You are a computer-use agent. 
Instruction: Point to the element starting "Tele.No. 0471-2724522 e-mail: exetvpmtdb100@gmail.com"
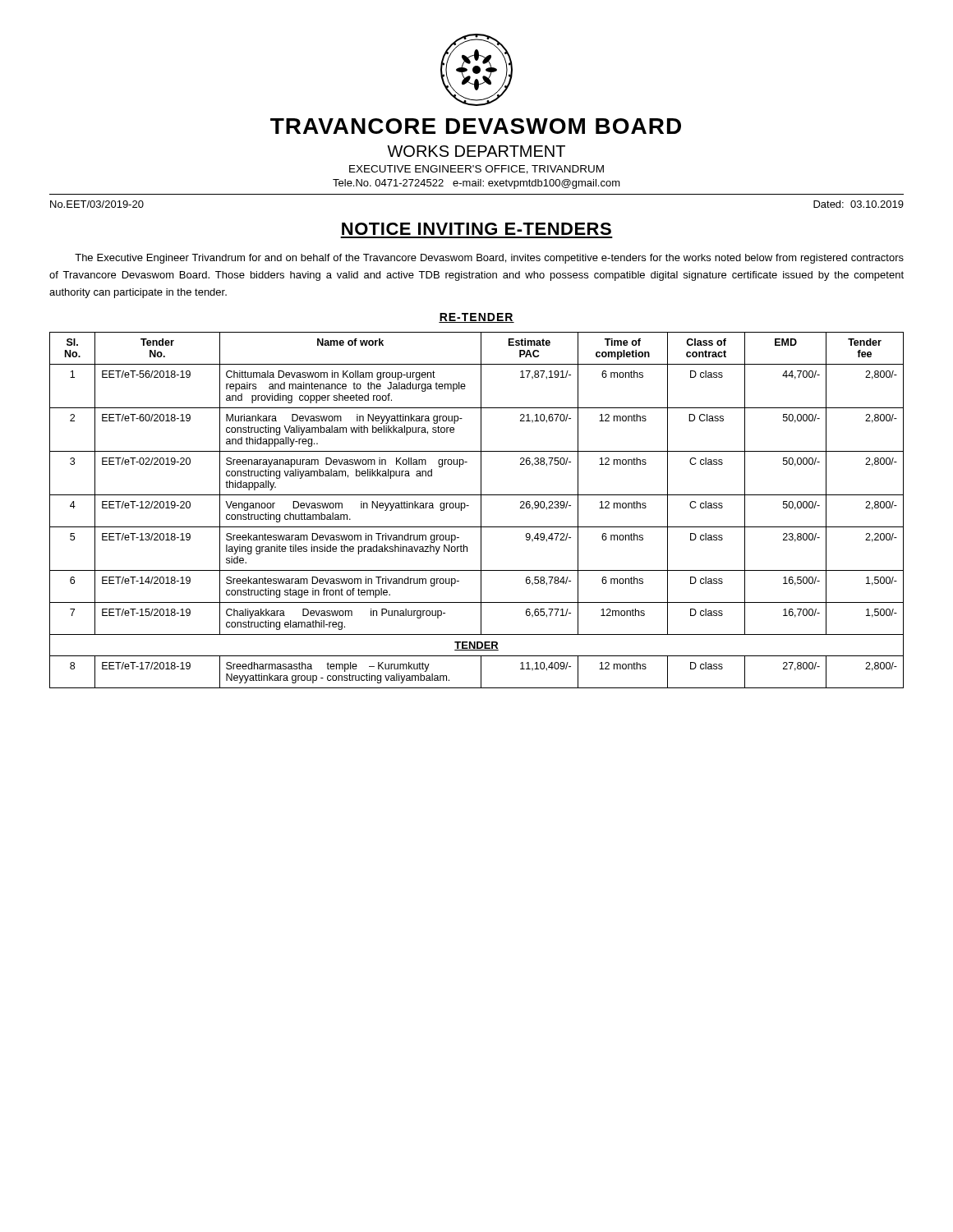tap(476, 183)
